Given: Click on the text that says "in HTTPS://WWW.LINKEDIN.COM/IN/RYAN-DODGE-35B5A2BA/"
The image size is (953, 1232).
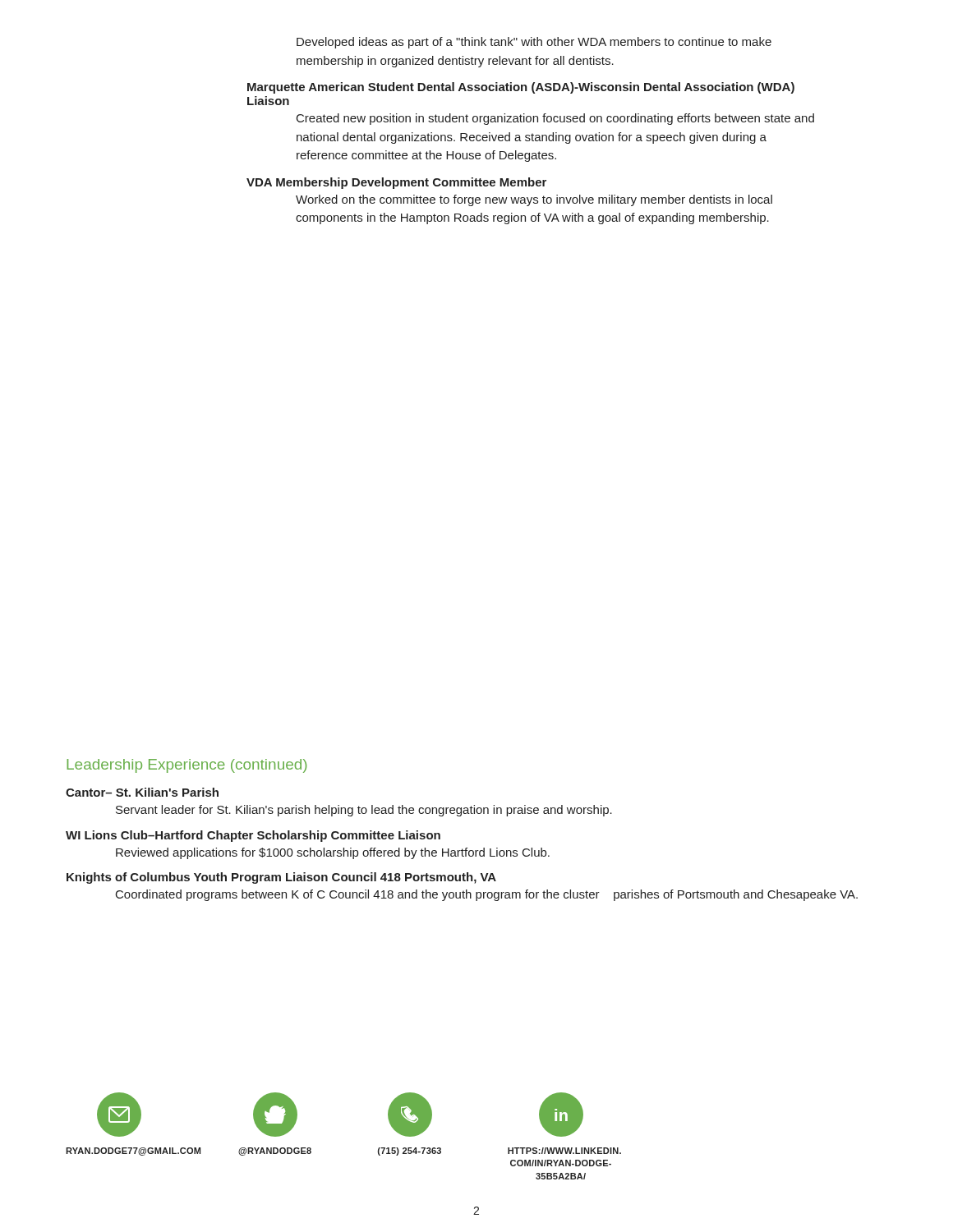Looking at the screenshot, I should pyautogui.click(x=561, y=1138).
